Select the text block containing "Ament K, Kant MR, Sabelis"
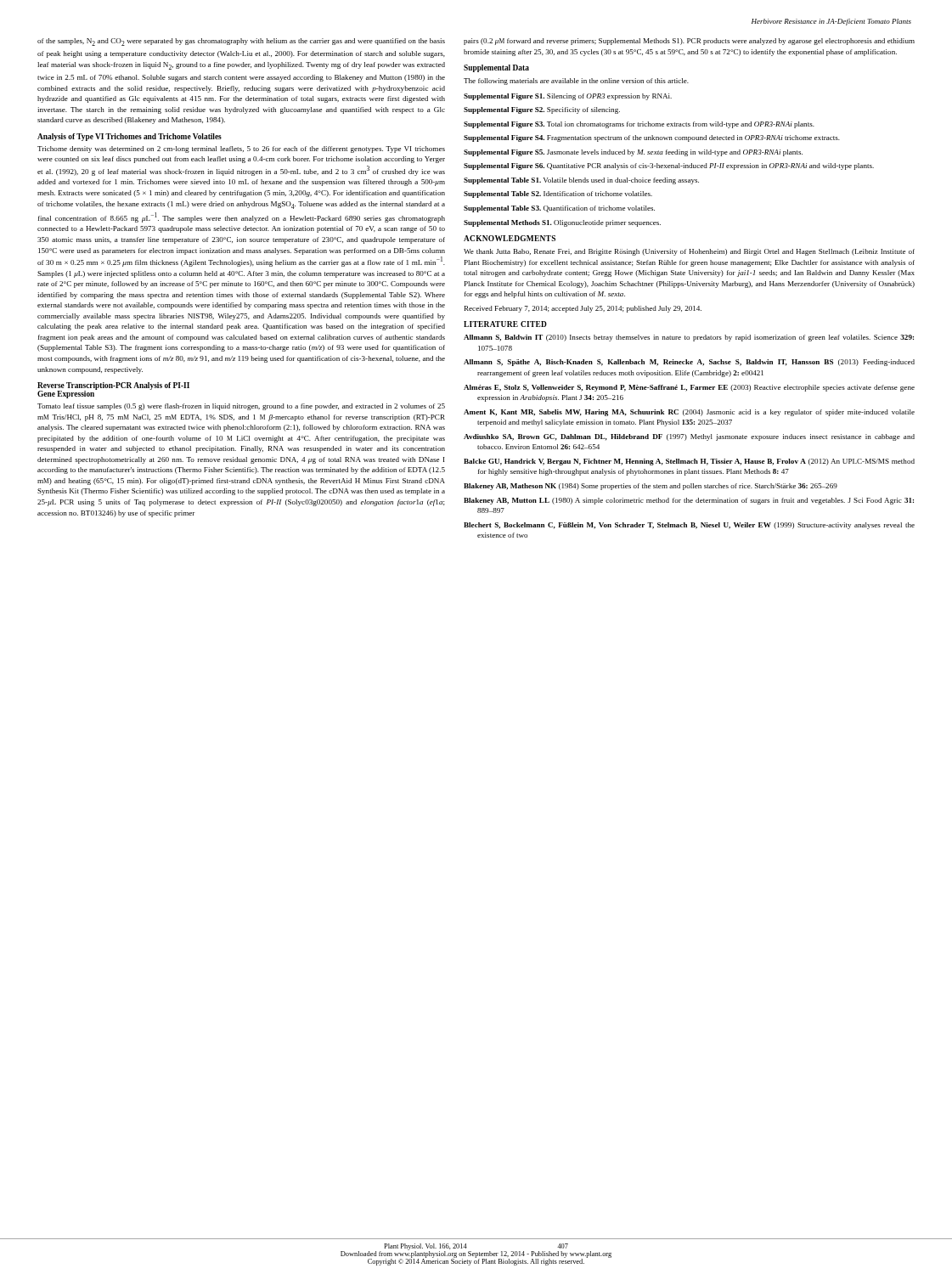The width and height of the screenshot is (952, 1274). [689, 417]
